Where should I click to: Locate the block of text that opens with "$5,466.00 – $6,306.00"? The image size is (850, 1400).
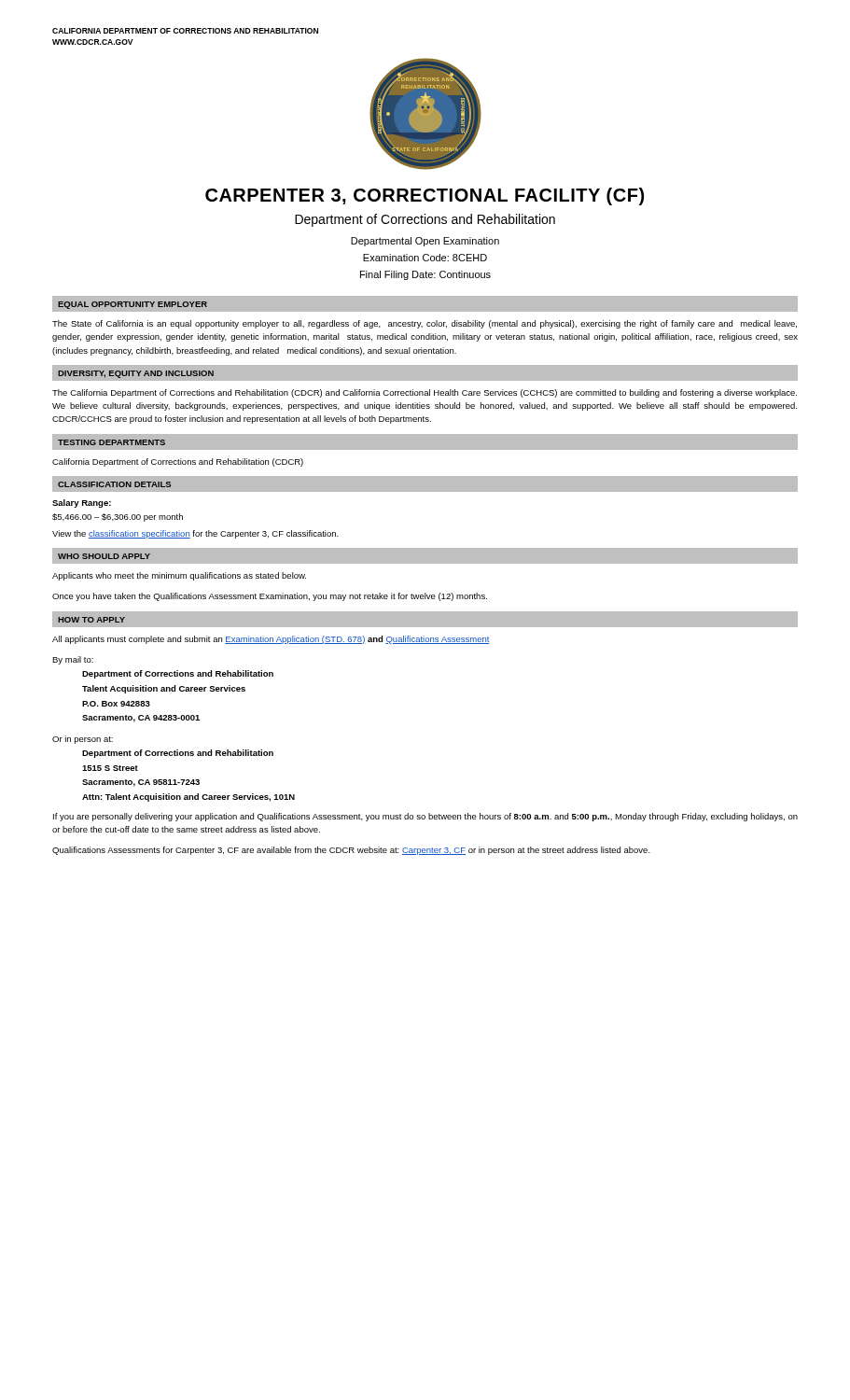118,517
